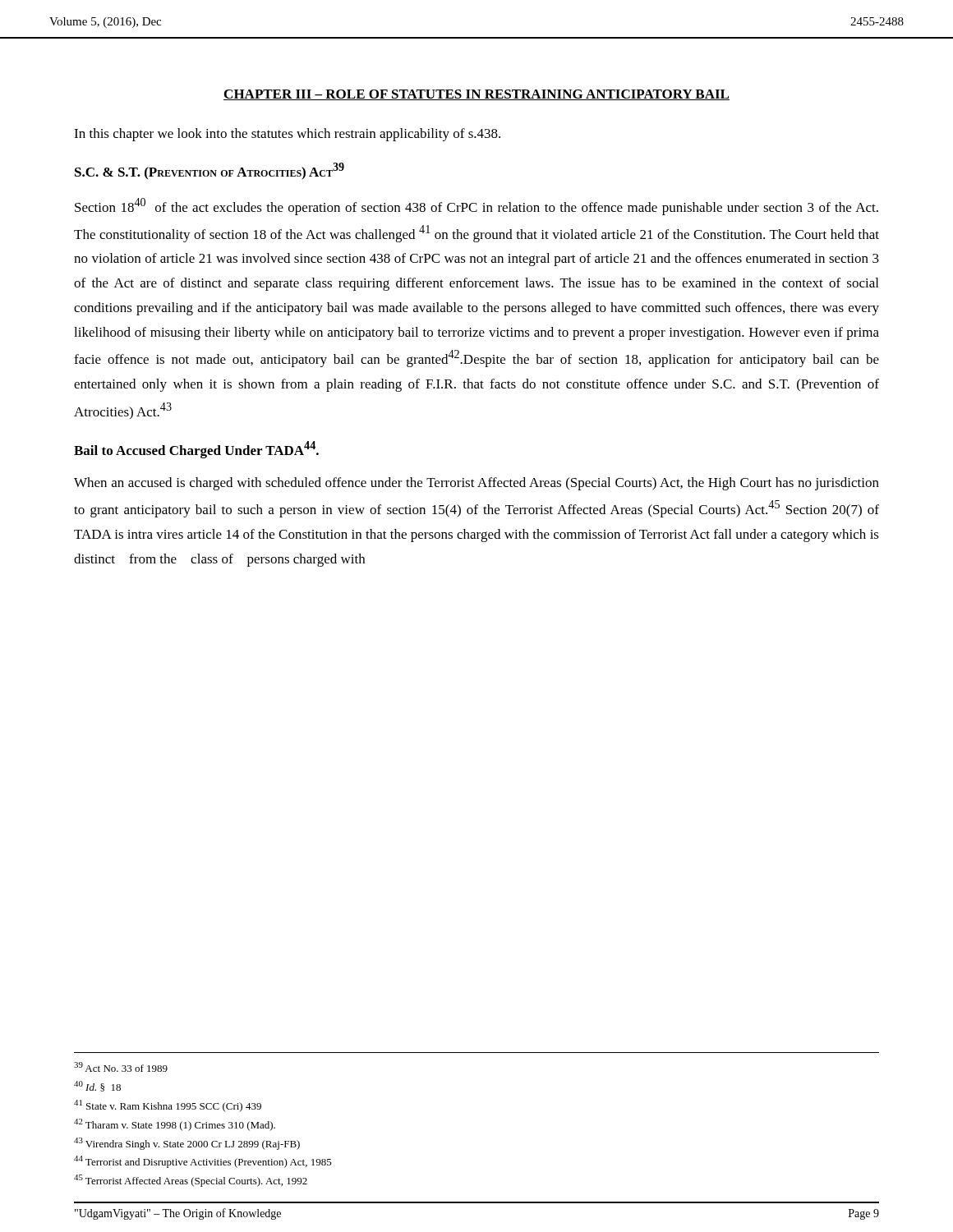Point to the block starting "Section 1840 of the act excludes"
Image resolution: width=953 pixels, height=1232 pixels.
(476, 307)
